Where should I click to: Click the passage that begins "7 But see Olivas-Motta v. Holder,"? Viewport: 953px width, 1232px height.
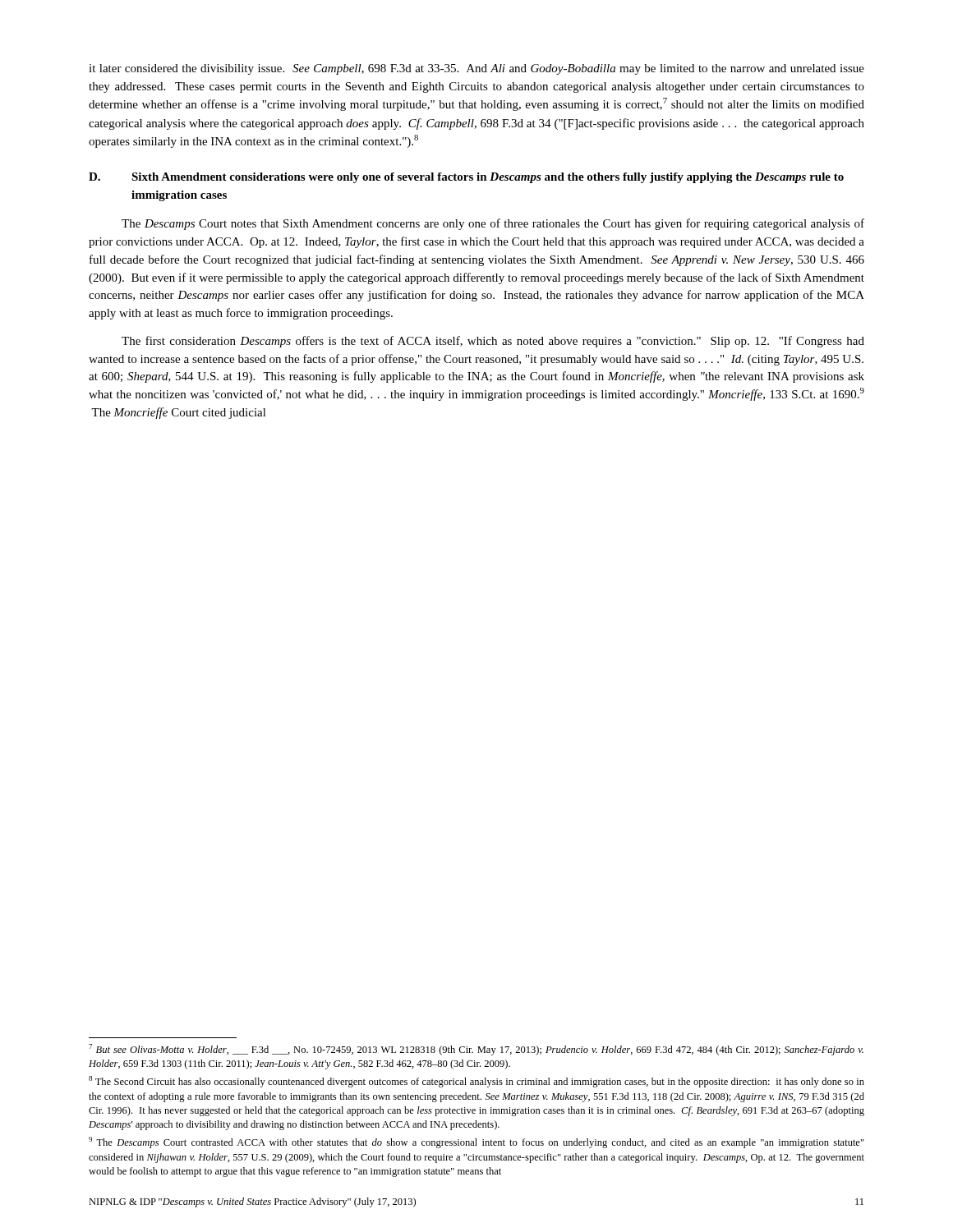coord(476,1056)
